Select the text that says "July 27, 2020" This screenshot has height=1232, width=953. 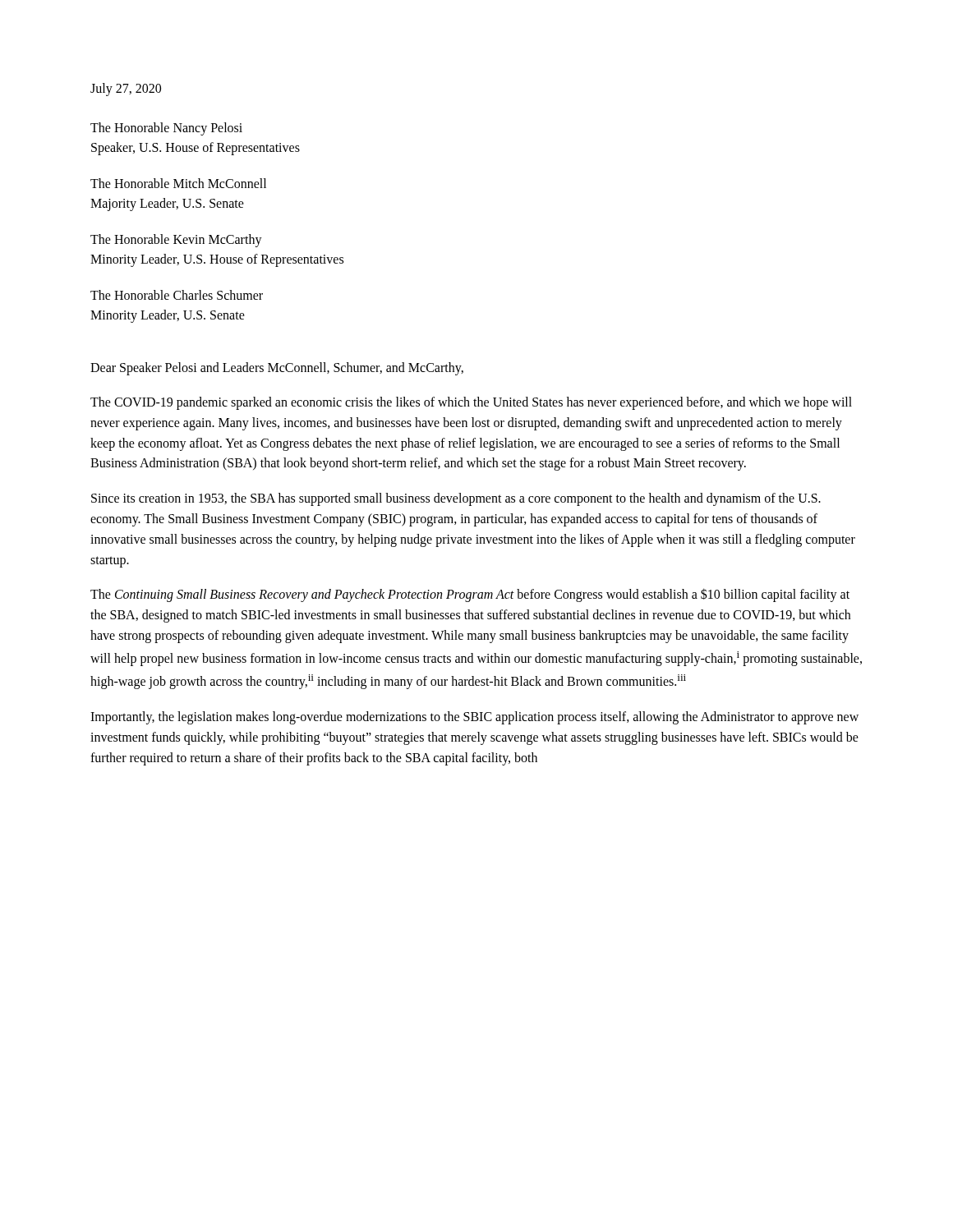[x=126, y=90]
